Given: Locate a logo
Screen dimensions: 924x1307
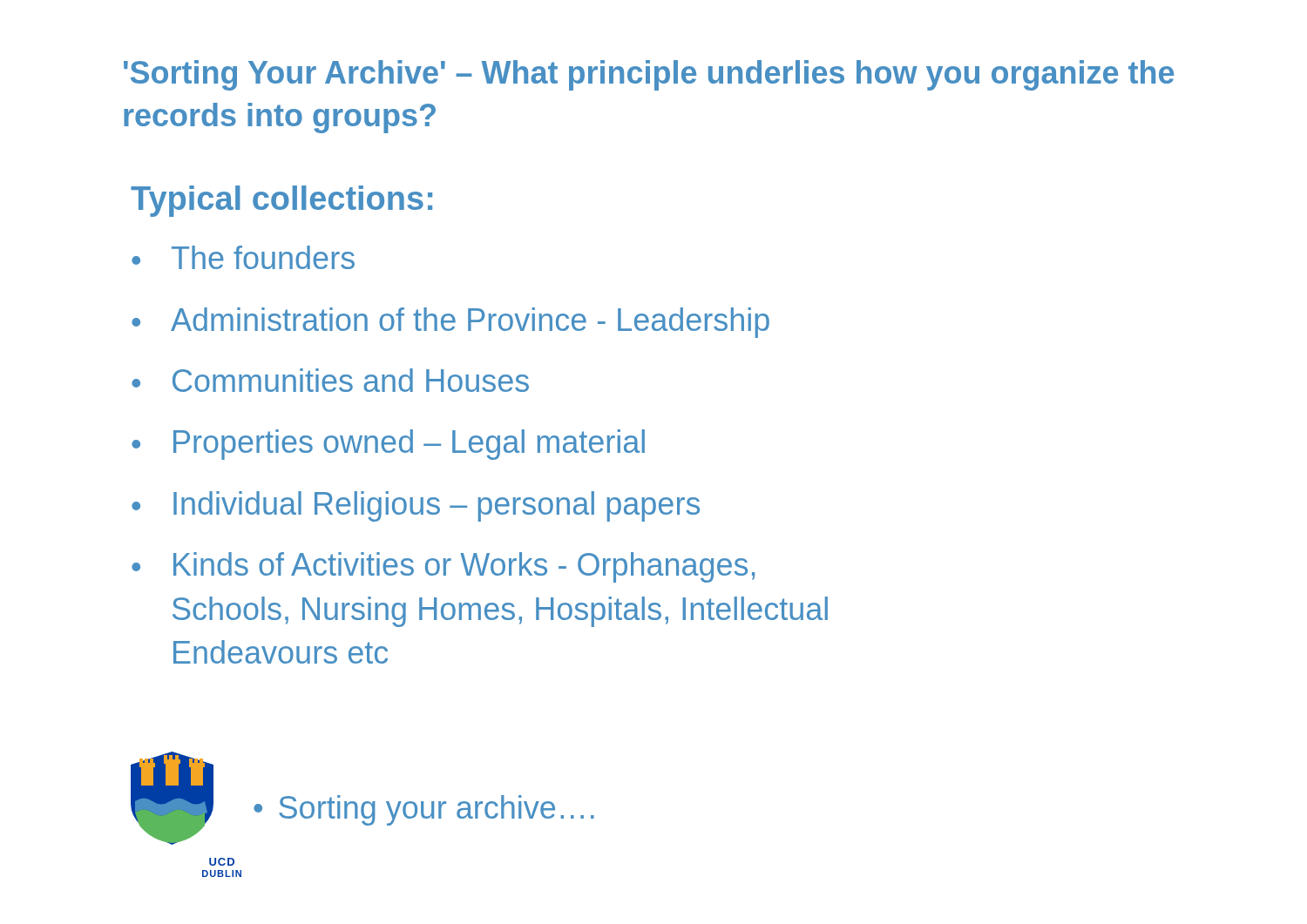Looking at the screenshot, I should coord(172,797).
